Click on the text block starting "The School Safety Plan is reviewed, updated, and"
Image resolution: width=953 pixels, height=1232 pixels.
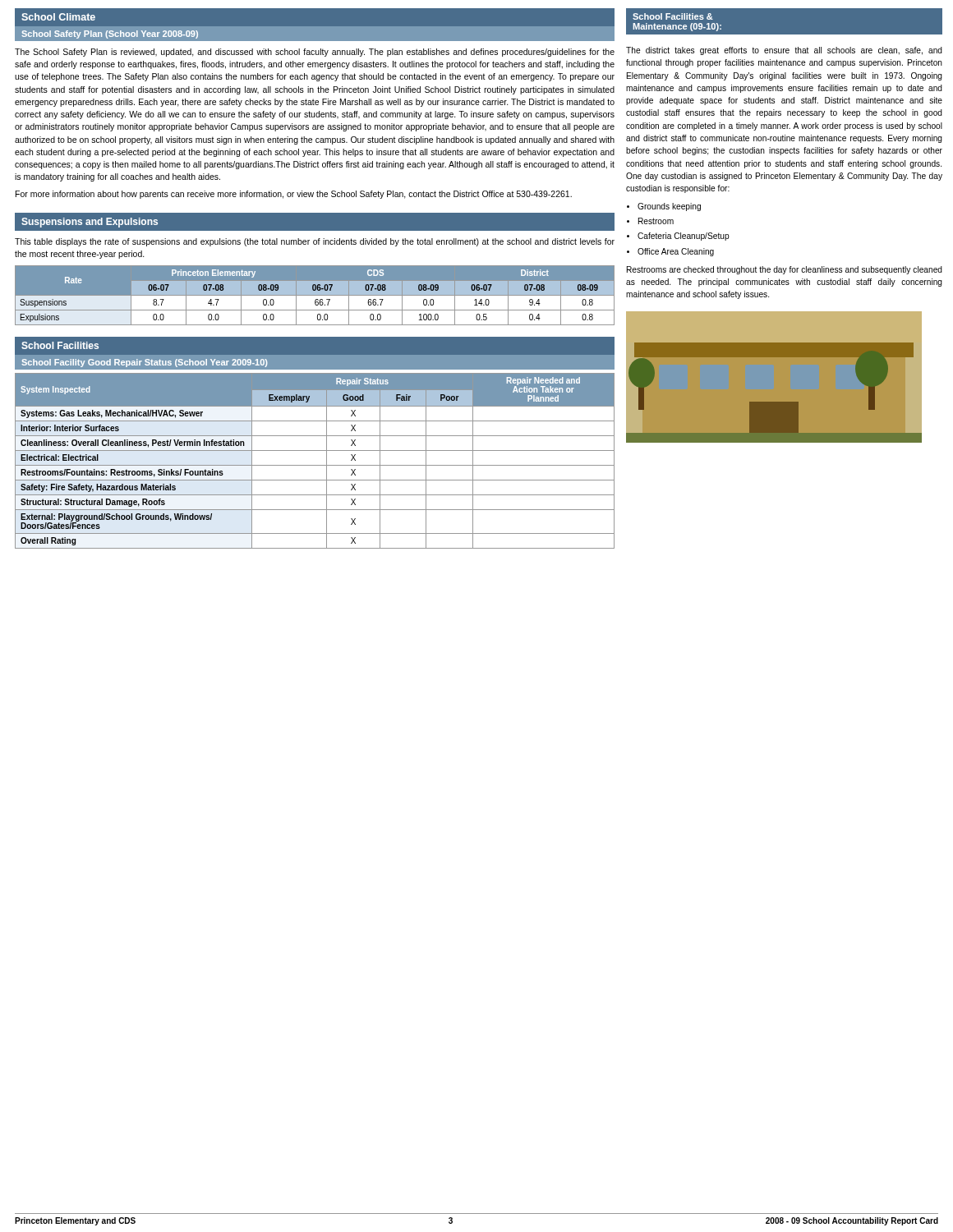pyautogui.click(x=315, y=114)
